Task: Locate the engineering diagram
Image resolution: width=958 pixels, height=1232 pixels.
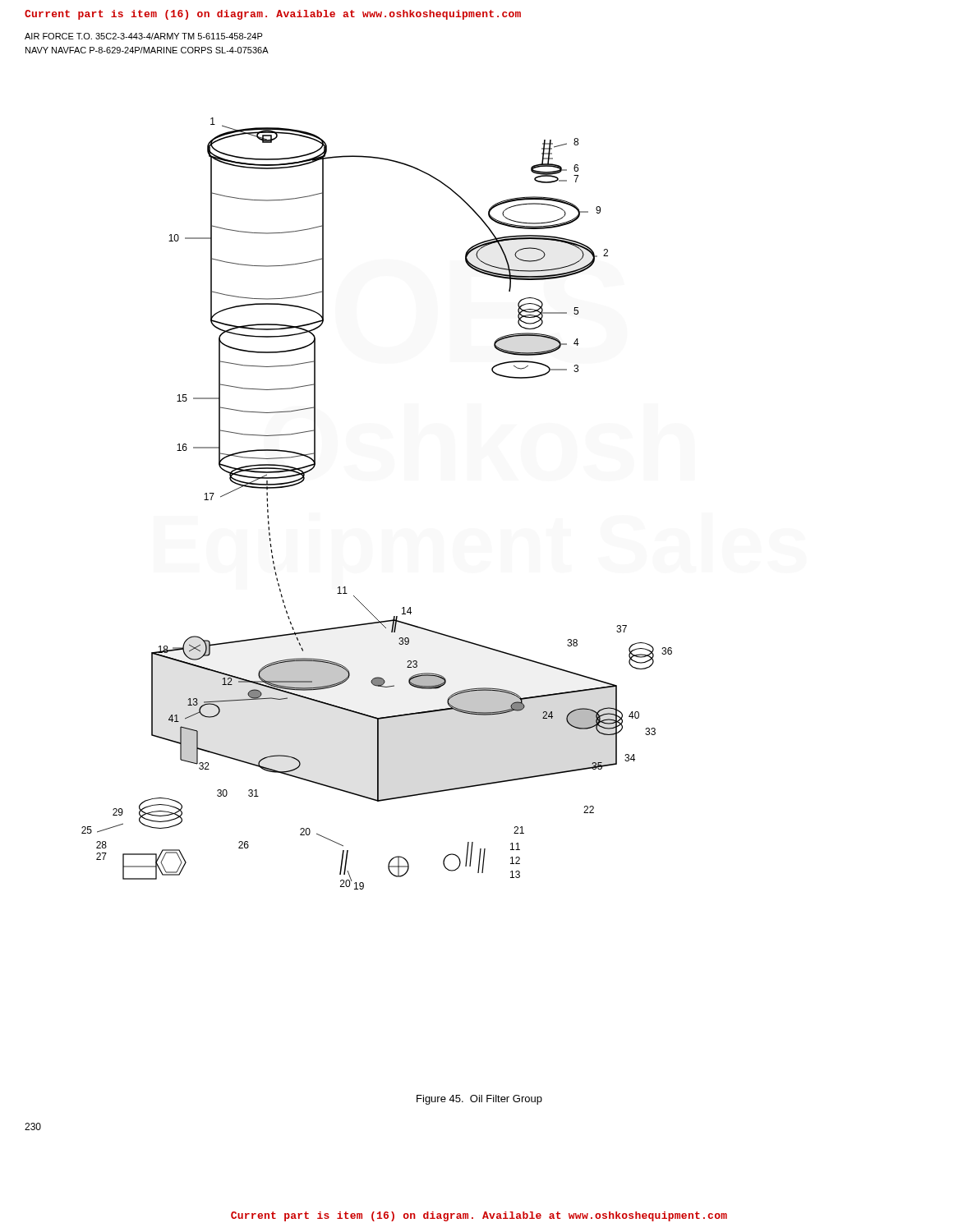Action: (479, 579)
